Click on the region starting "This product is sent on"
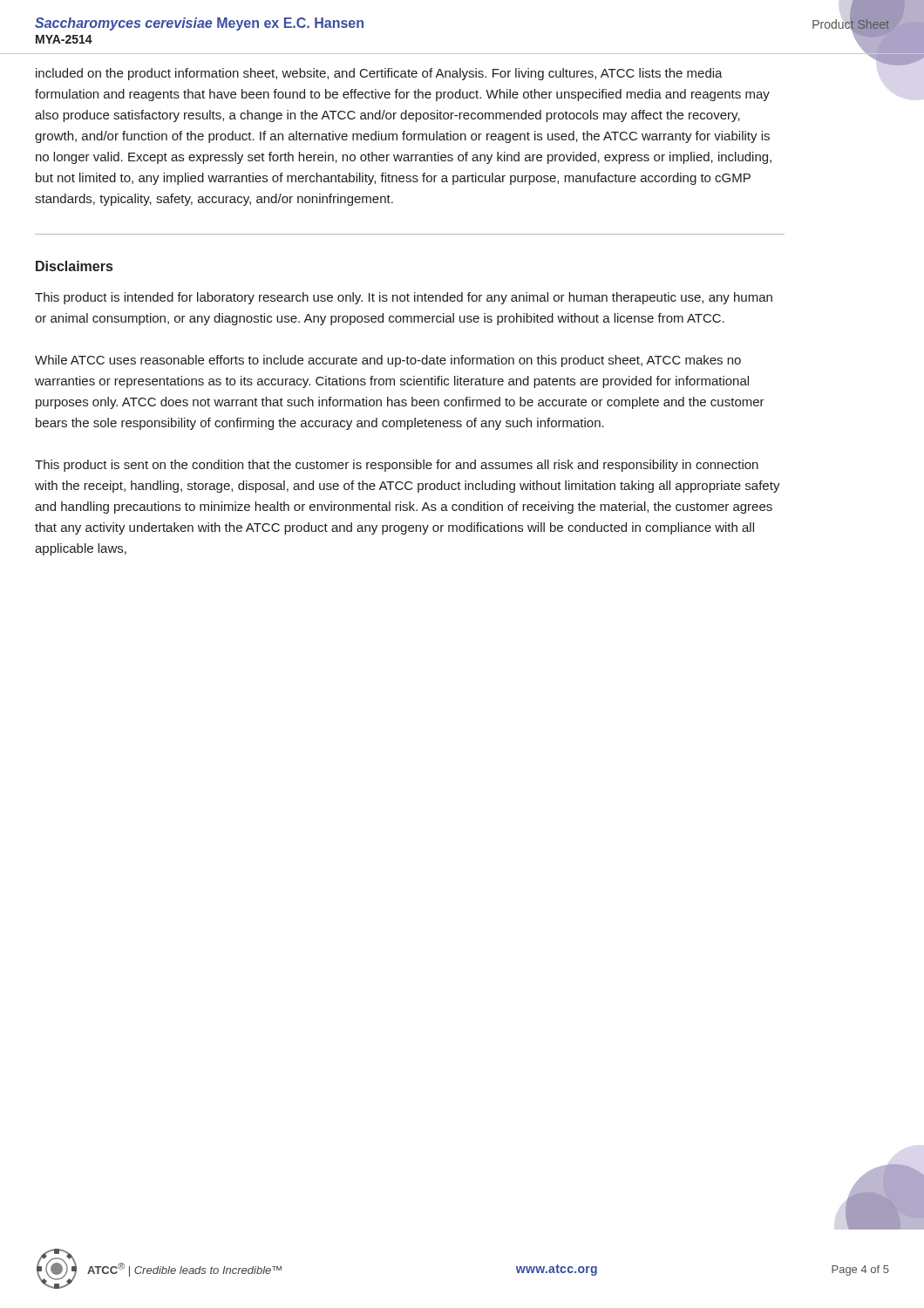924x1308 pixels. 407,506
